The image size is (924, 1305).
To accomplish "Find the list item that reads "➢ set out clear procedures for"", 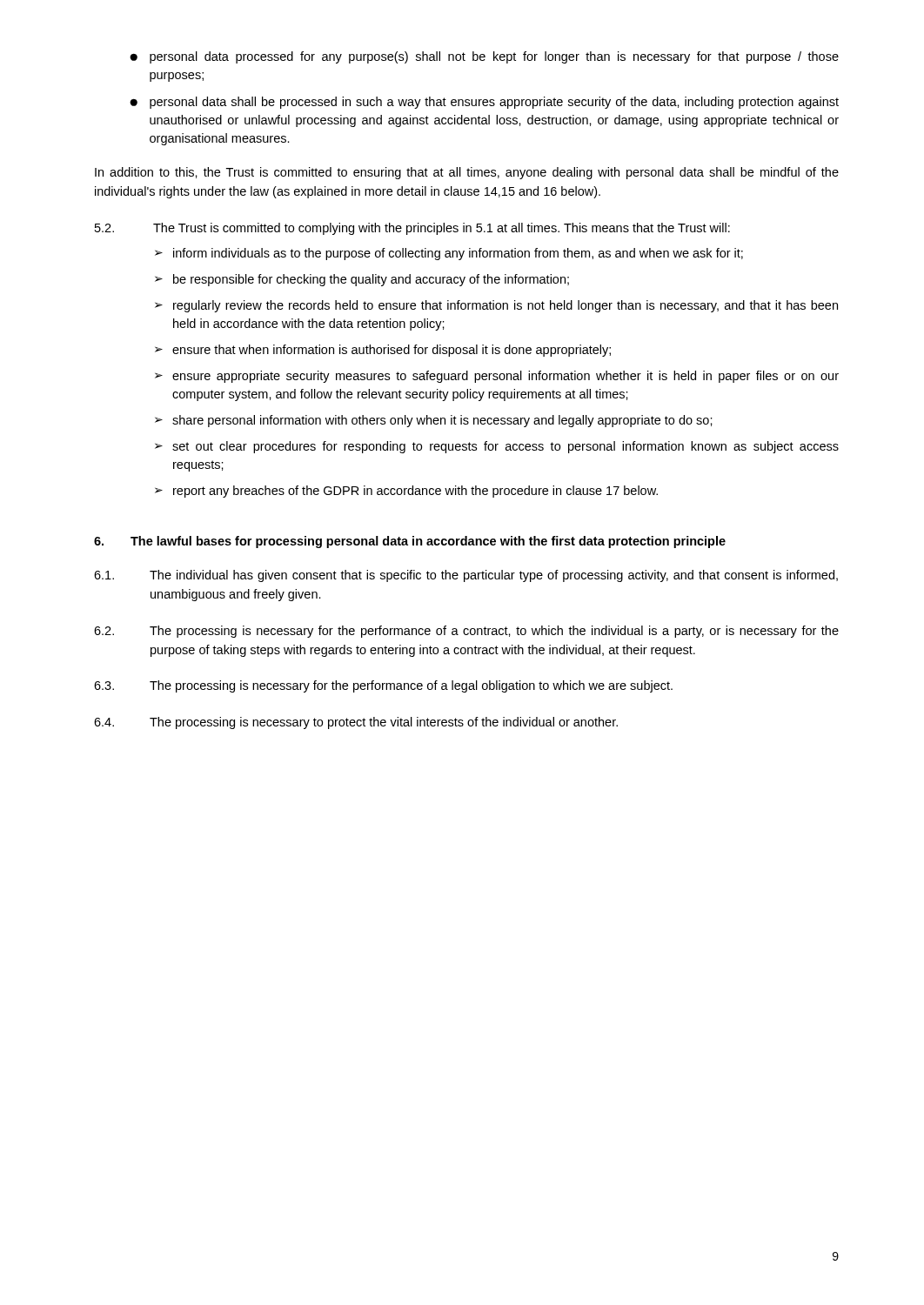I will click(x=496, y=456).
